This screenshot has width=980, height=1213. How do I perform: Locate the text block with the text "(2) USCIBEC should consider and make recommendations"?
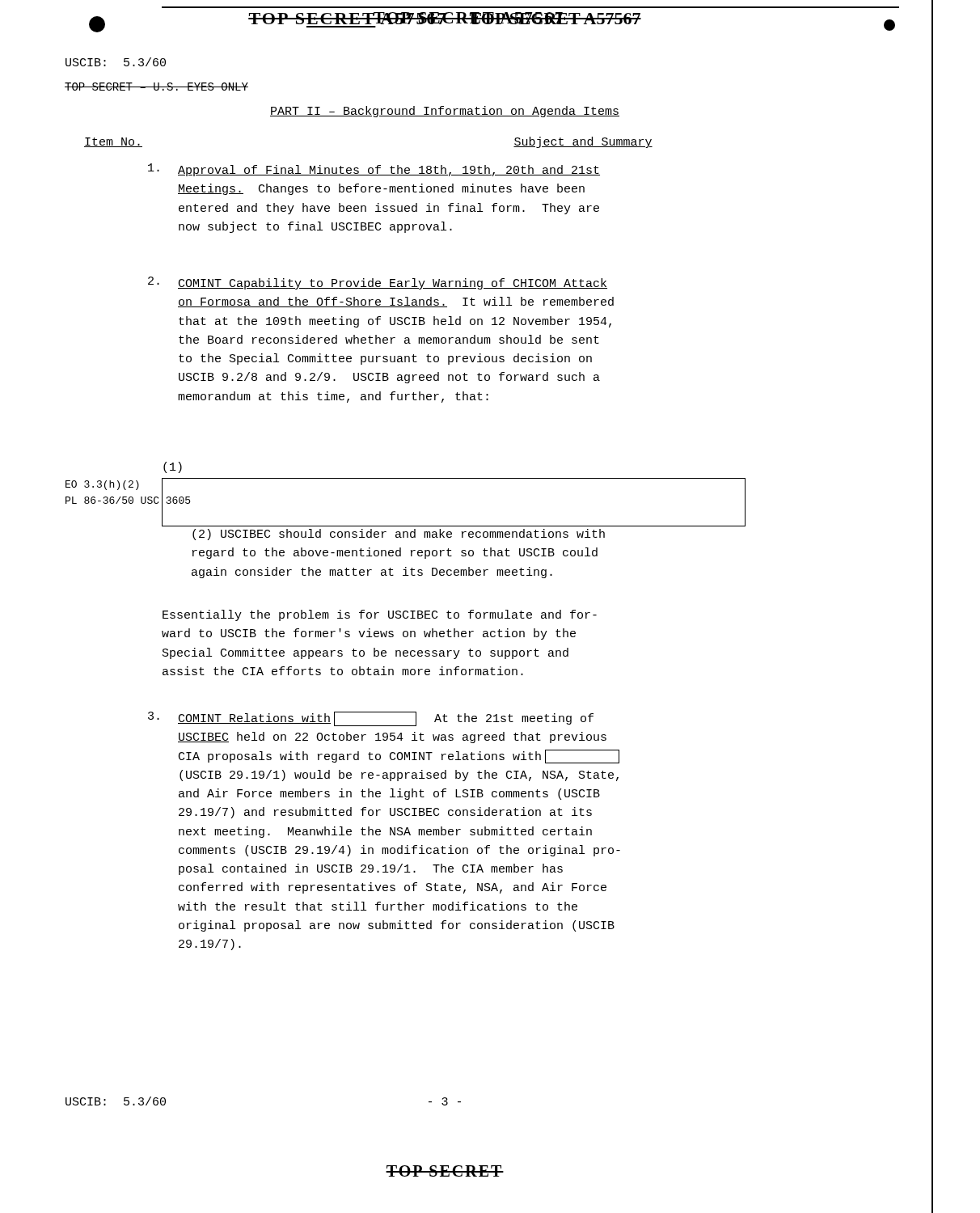pyautogui.click(x=384, y=554)
